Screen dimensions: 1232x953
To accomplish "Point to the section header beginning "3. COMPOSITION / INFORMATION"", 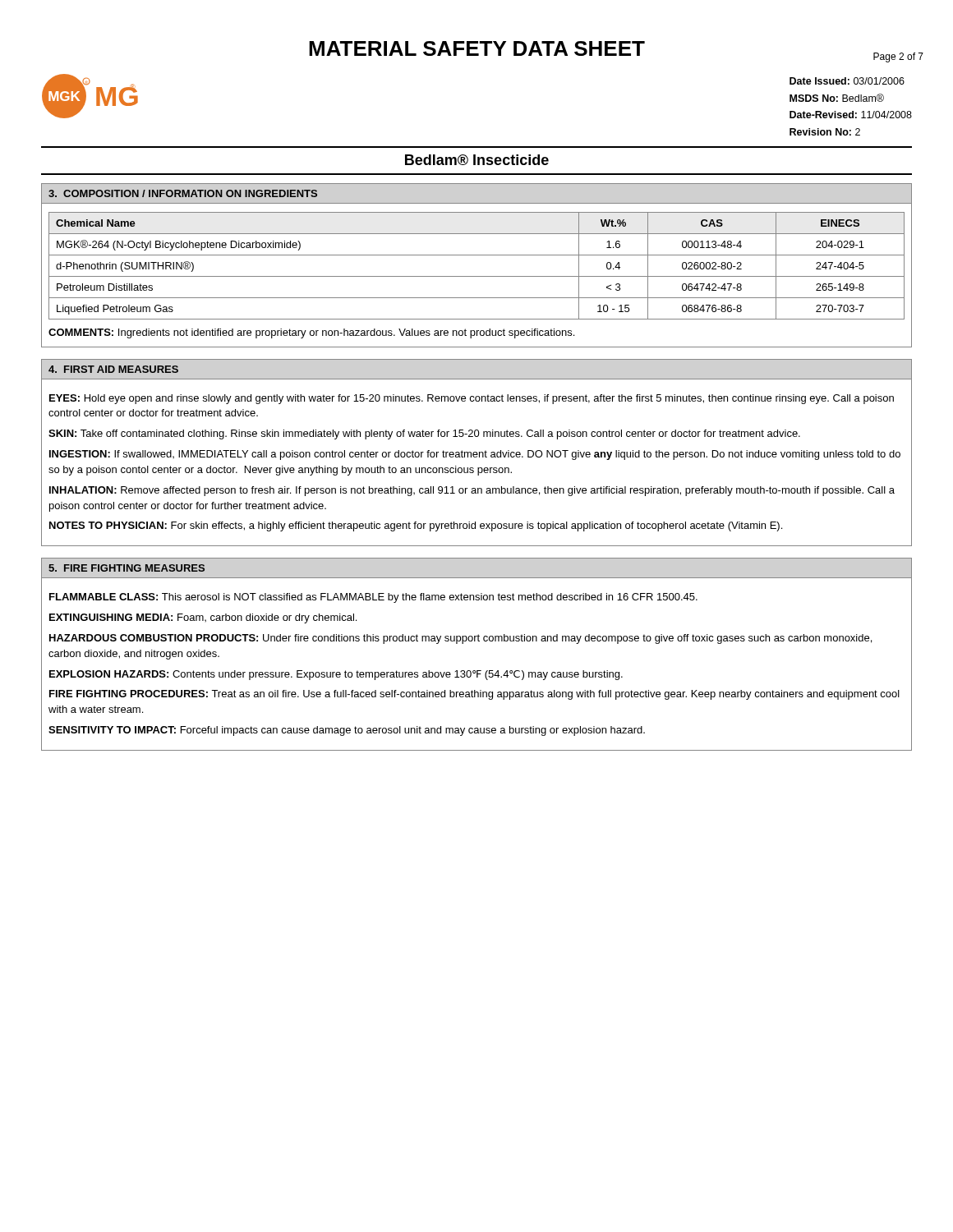I will [183, 193].
